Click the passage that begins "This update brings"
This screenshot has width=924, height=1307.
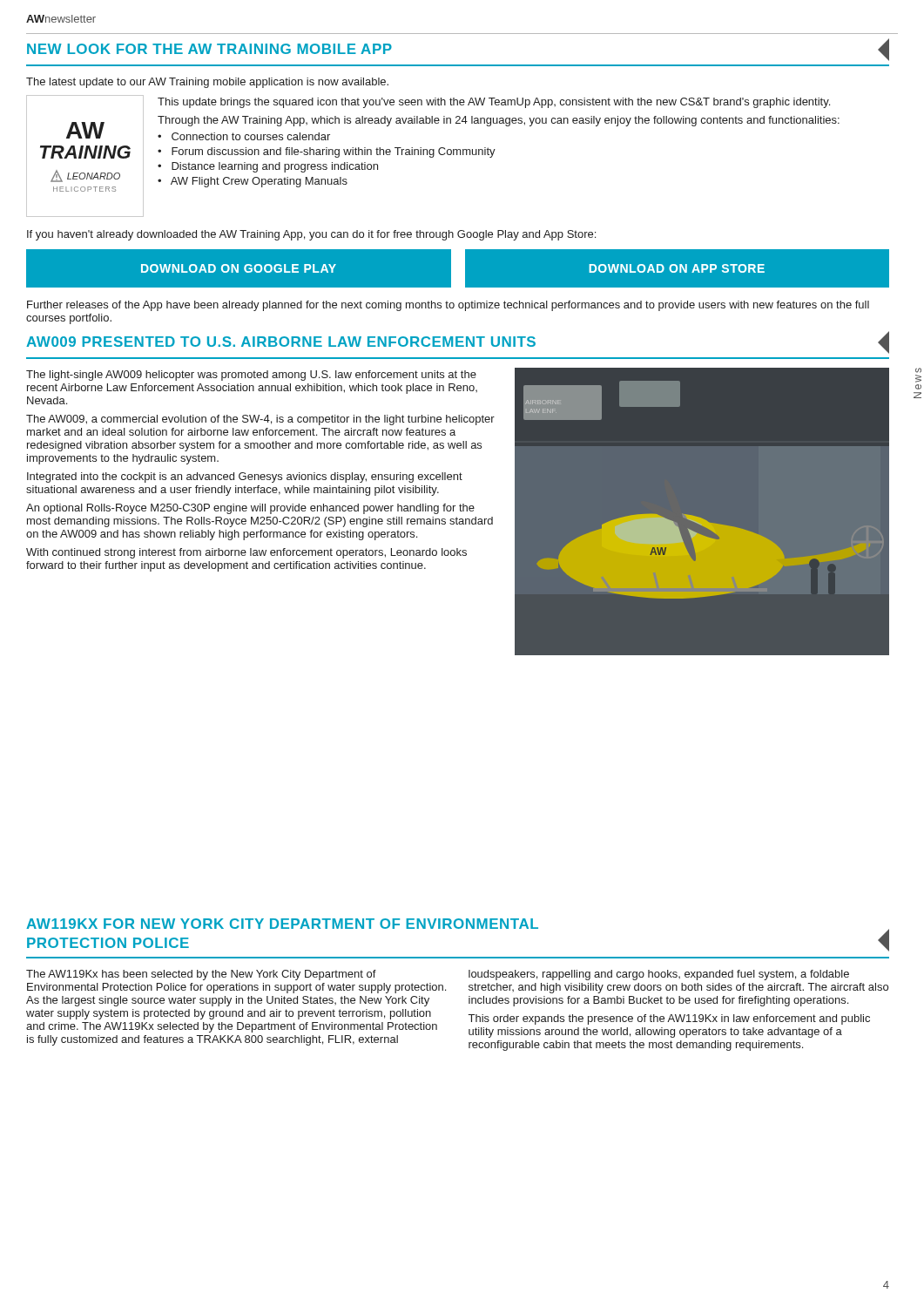pyautogui.click(x=494, y=103)
